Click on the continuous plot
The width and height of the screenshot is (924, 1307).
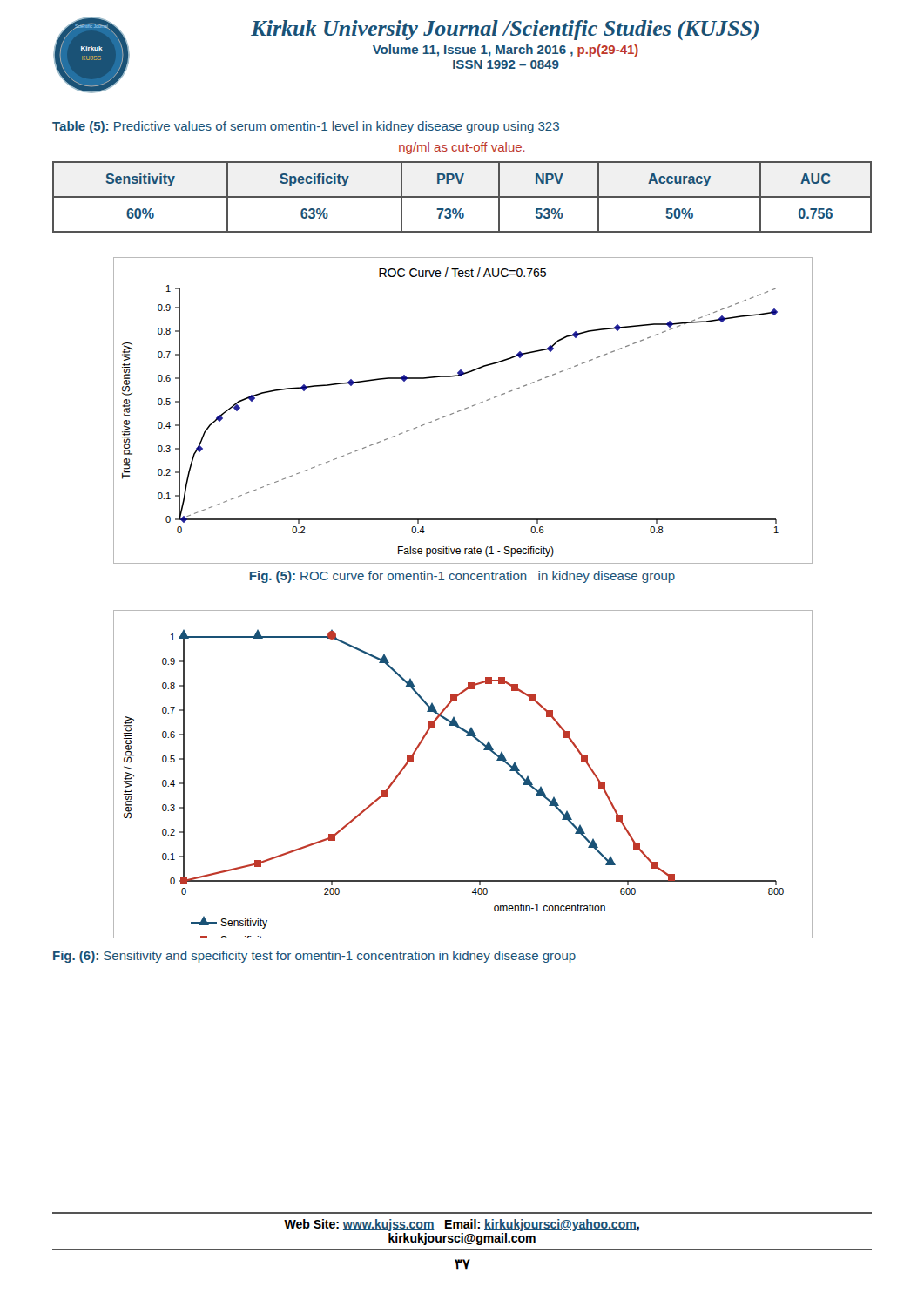(x=462, y=410)
